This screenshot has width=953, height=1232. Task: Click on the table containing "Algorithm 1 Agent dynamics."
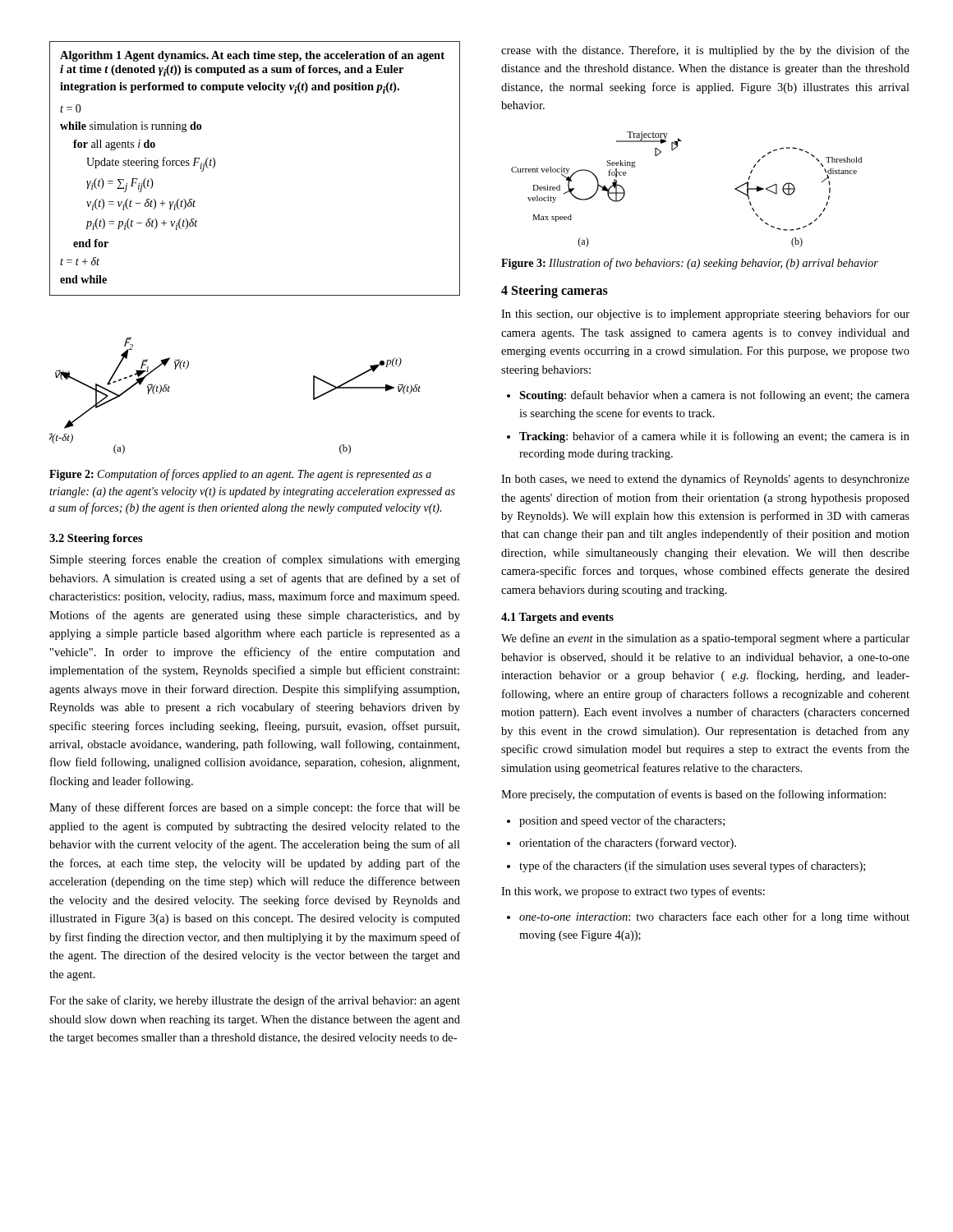pyautogui.click(x=255, y=169)
